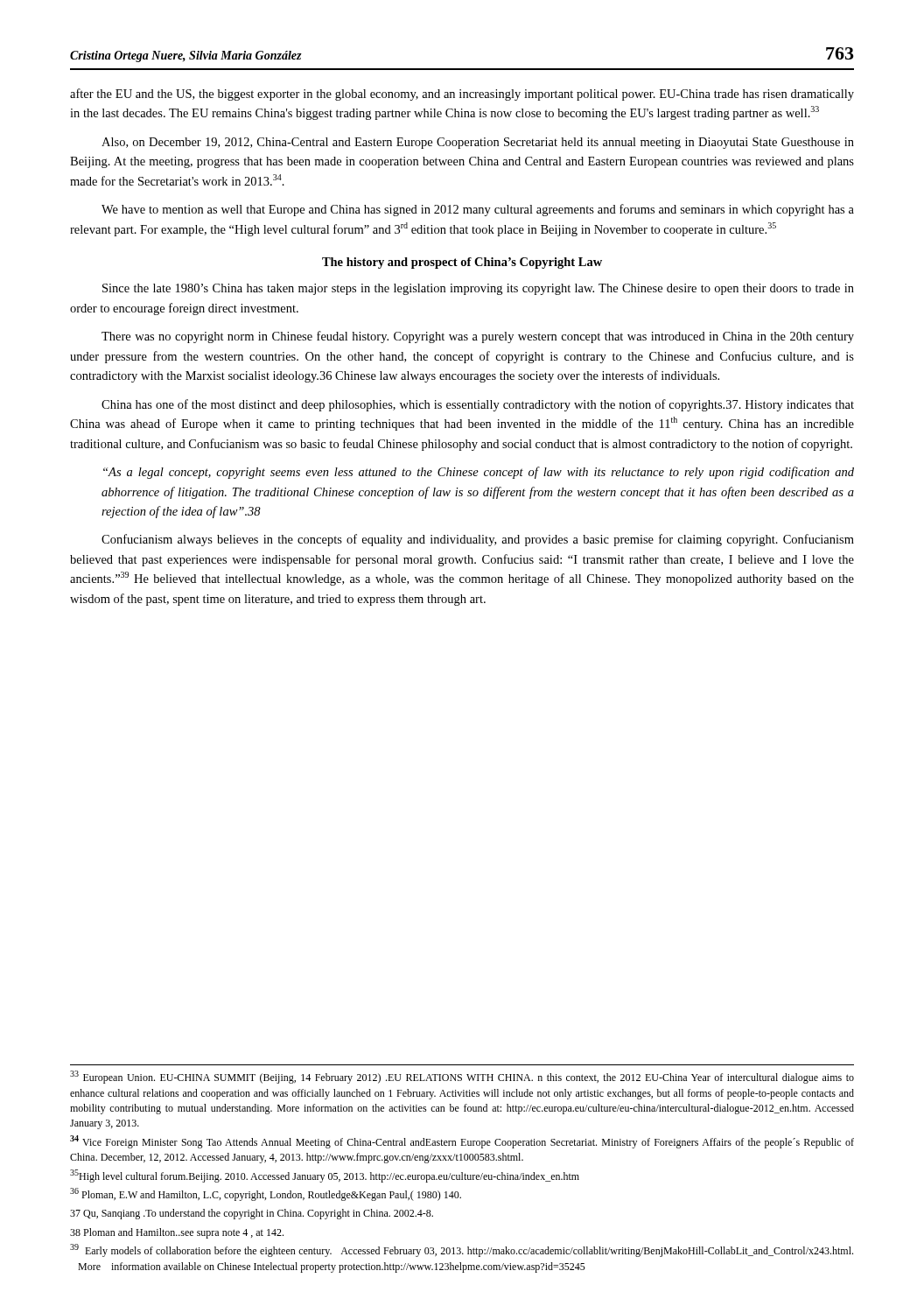Find the block on this page that starts "38 Ploman and Hamilton..see supra note 4 ,"

[x=177, y=1232]
